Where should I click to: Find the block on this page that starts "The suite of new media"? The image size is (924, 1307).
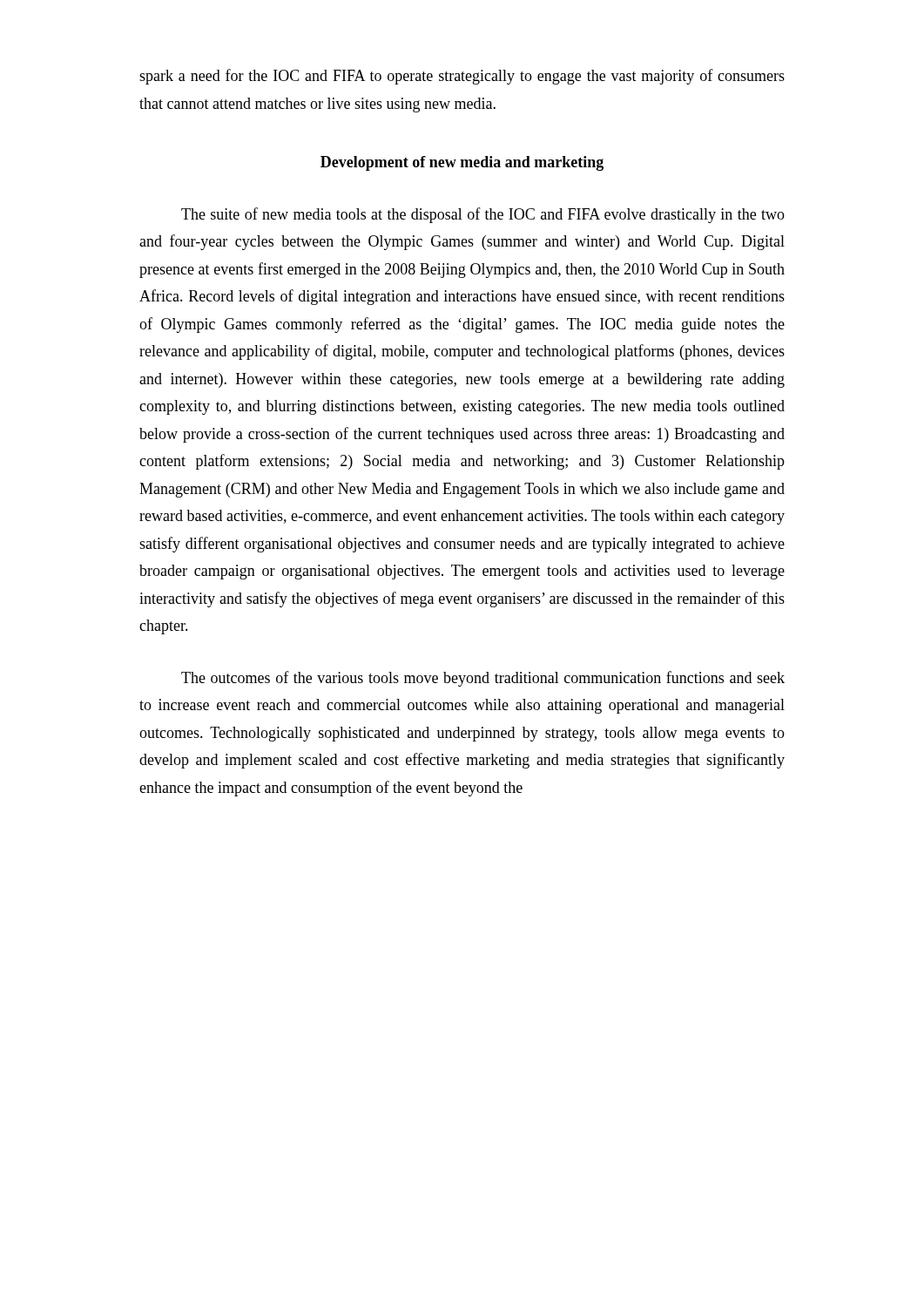(462, 420)
